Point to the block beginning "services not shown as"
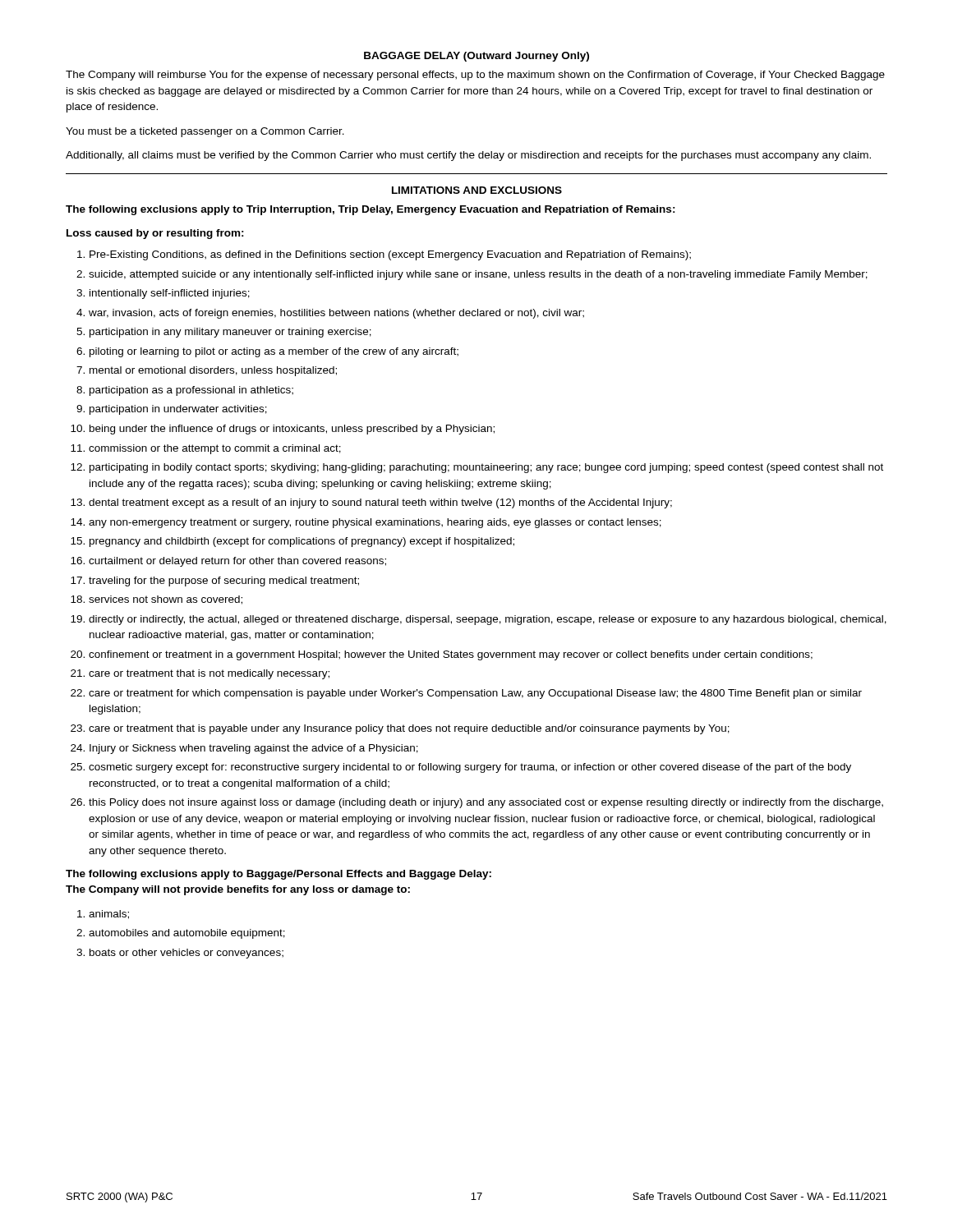 pyautogui.click(x=166, y=600)
